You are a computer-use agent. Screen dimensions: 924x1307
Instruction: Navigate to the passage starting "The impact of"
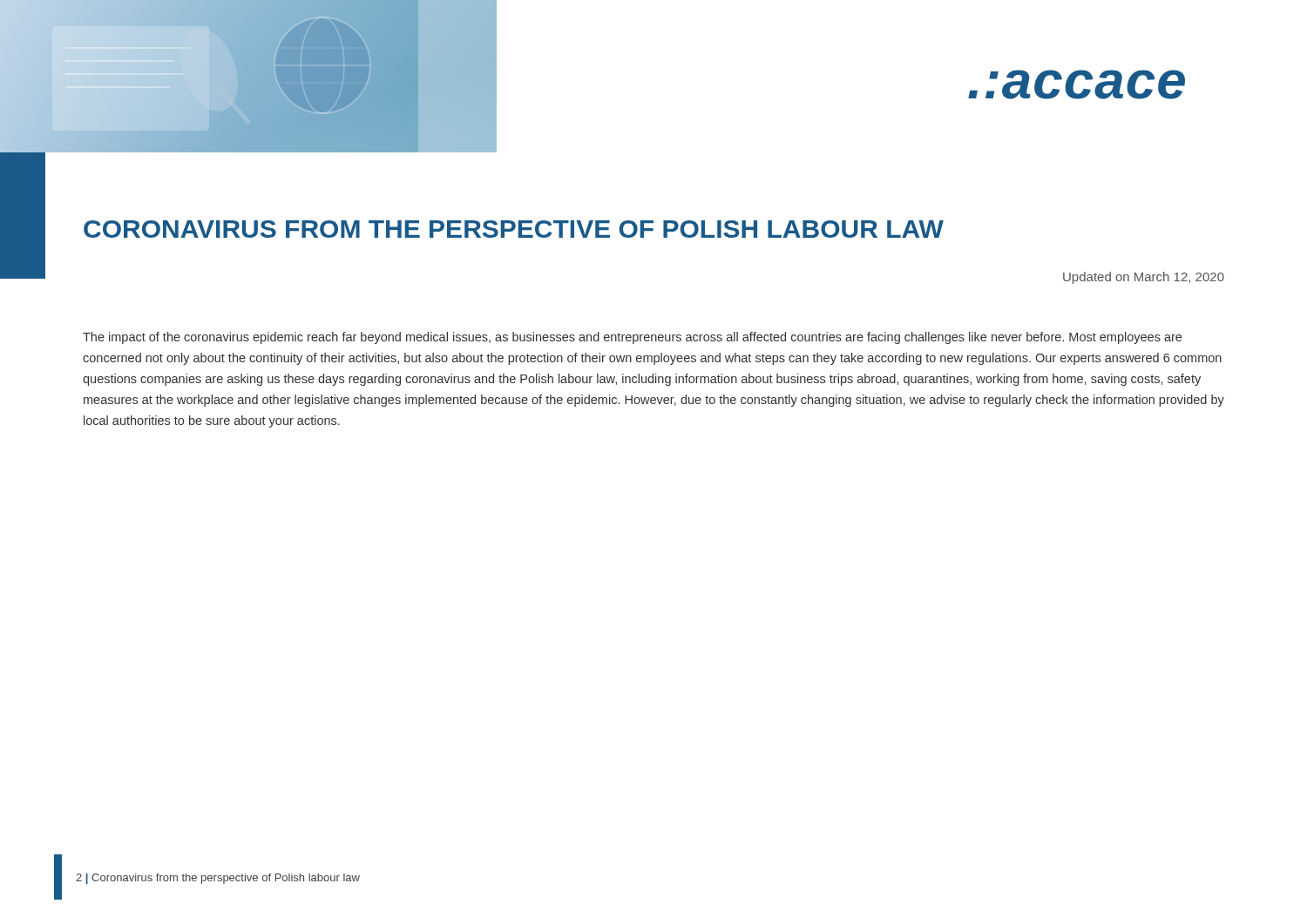coord(653,379)
